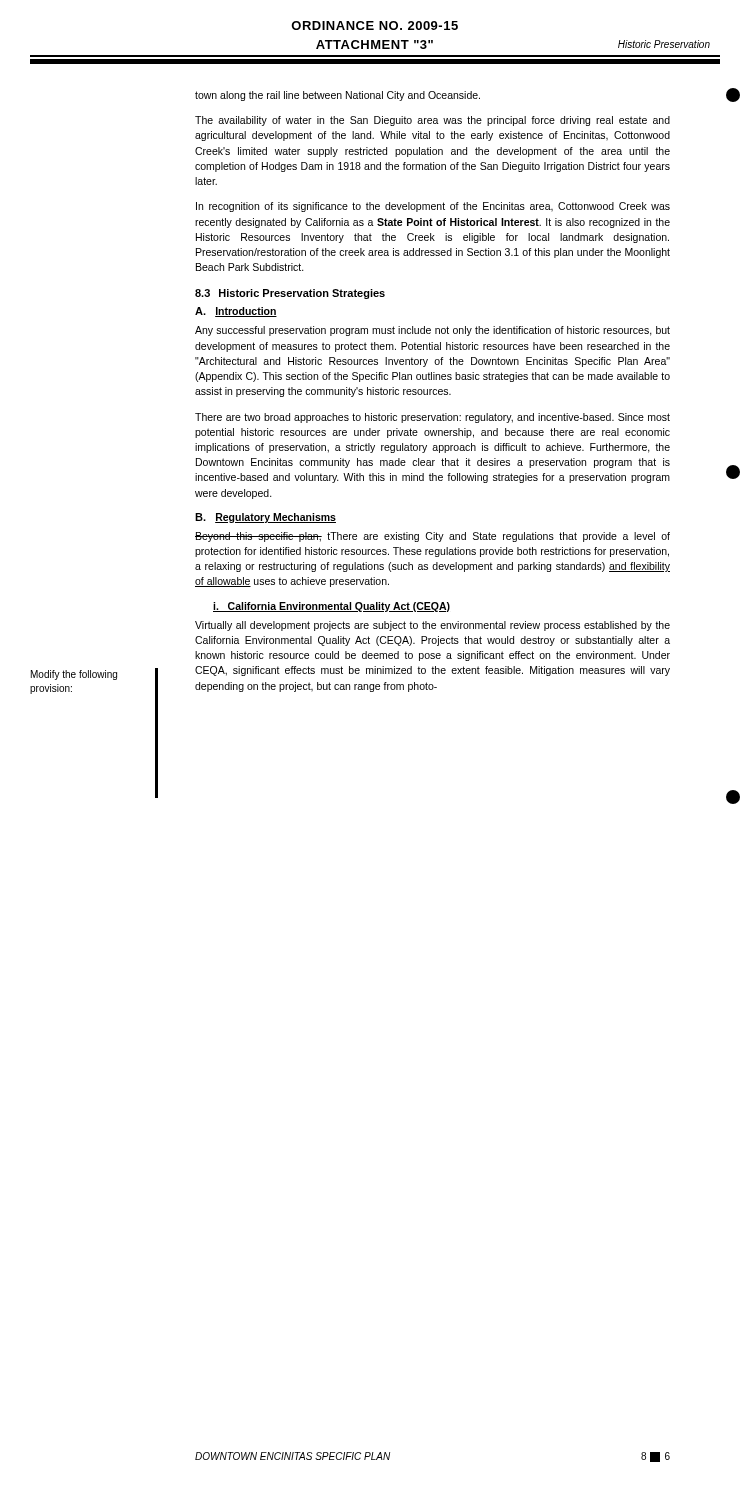The image size is (750, 1500).
Task: Select the section header with the text "8.3Historic Preservation Strategies"
Action: [290, 293]
